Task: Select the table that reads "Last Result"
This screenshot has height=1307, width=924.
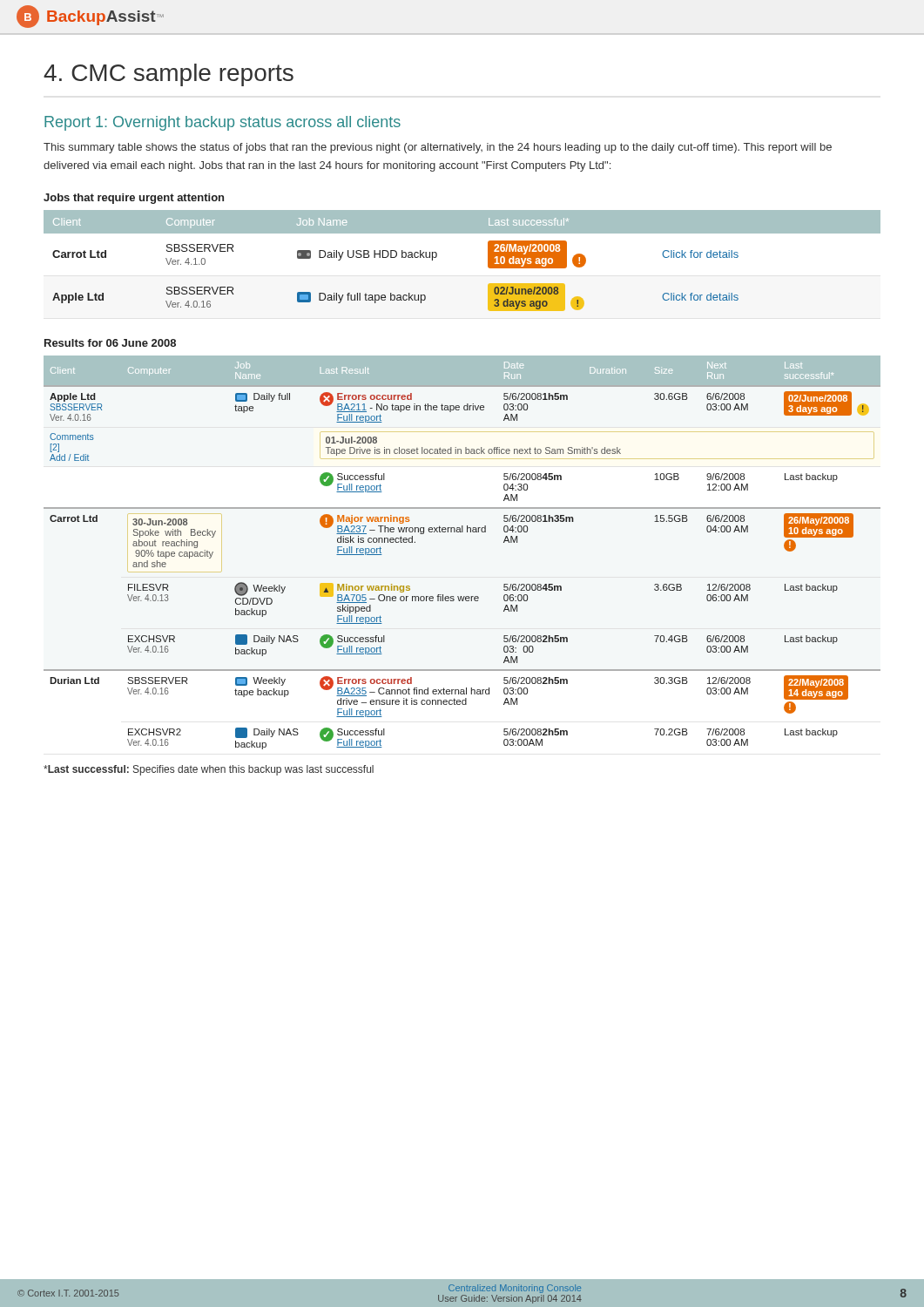Action: 462,555
